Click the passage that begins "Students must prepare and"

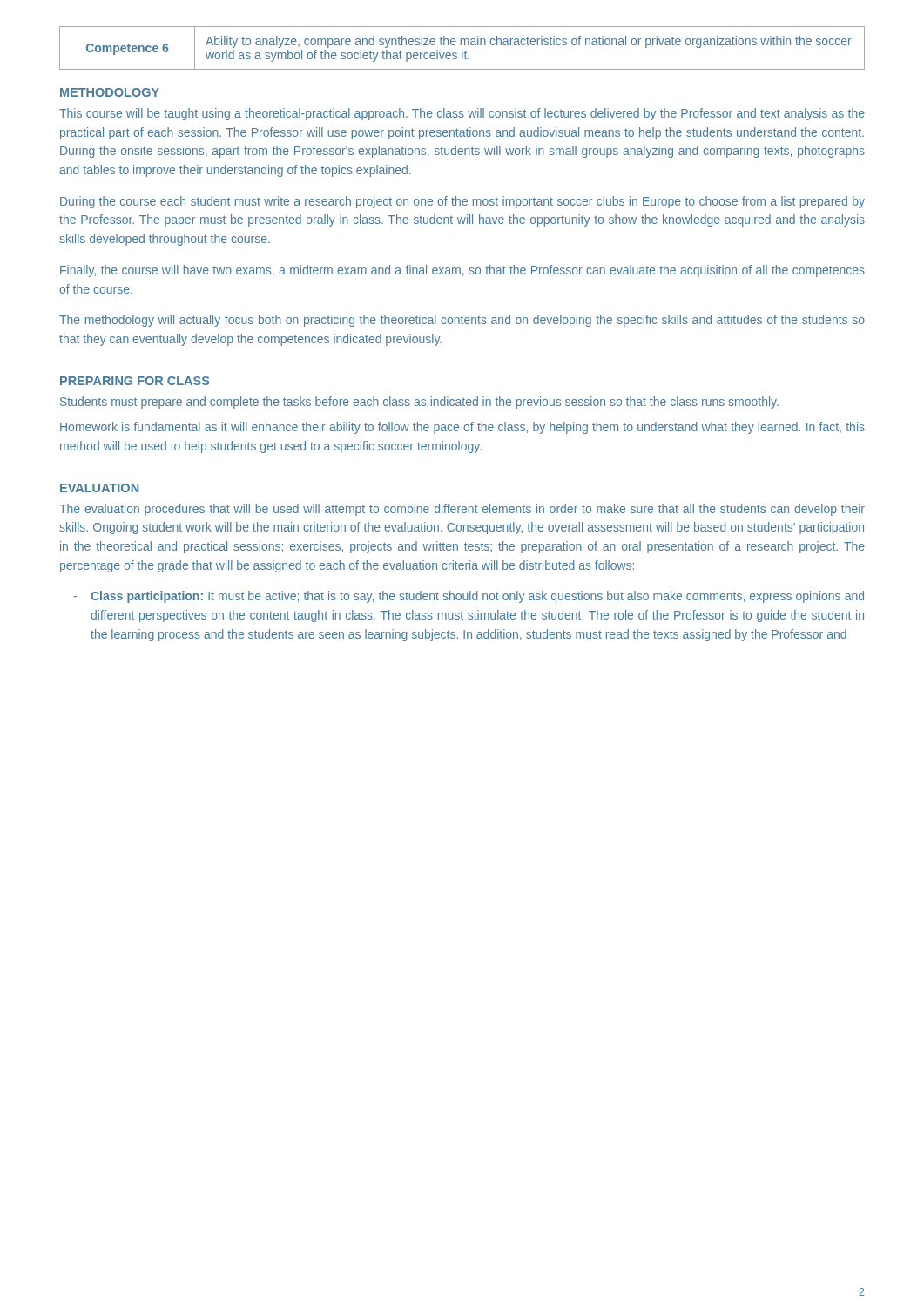pyautogui.click(x=419, y=401)
